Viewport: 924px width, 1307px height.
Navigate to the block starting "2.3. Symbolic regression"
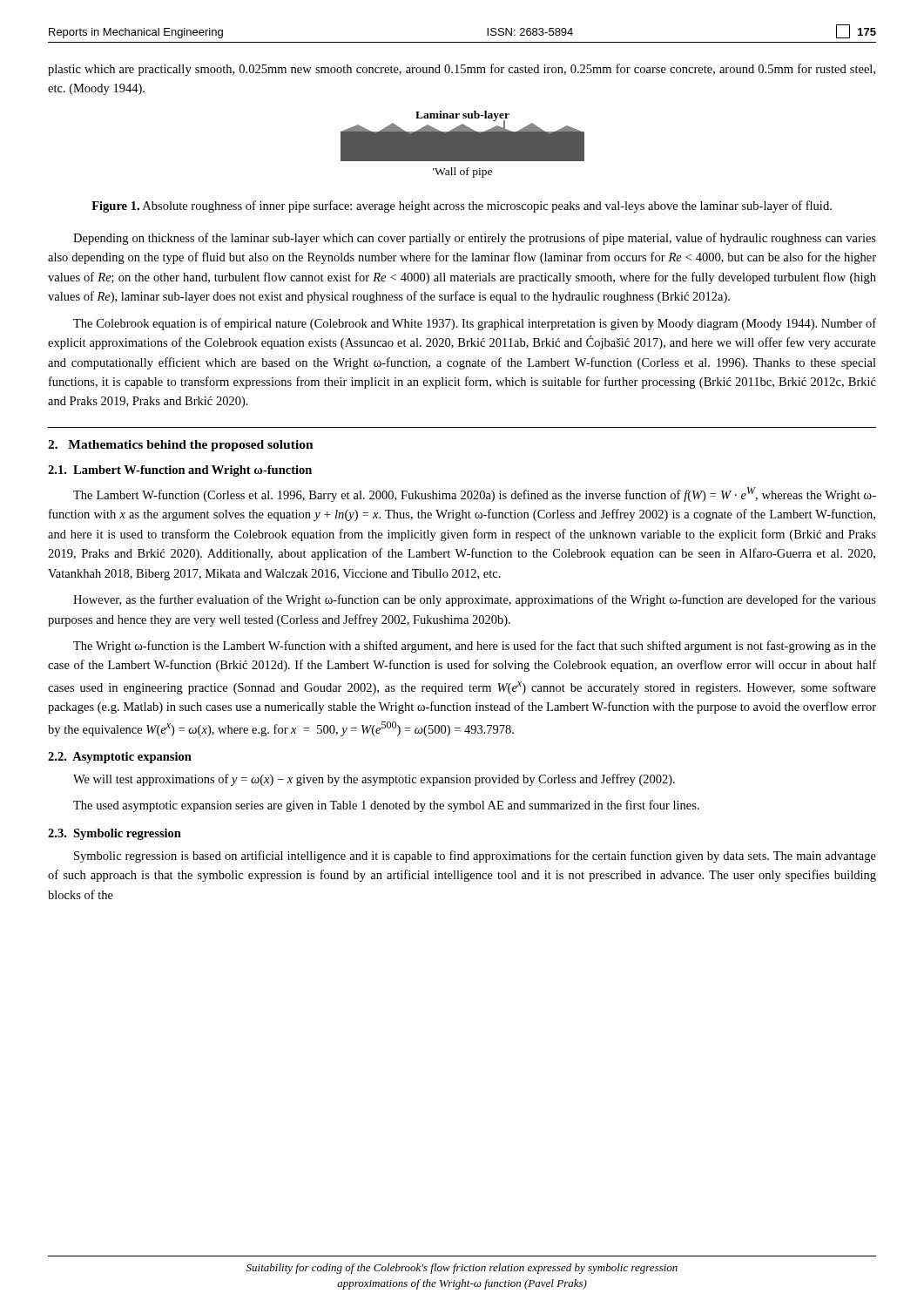115,834
